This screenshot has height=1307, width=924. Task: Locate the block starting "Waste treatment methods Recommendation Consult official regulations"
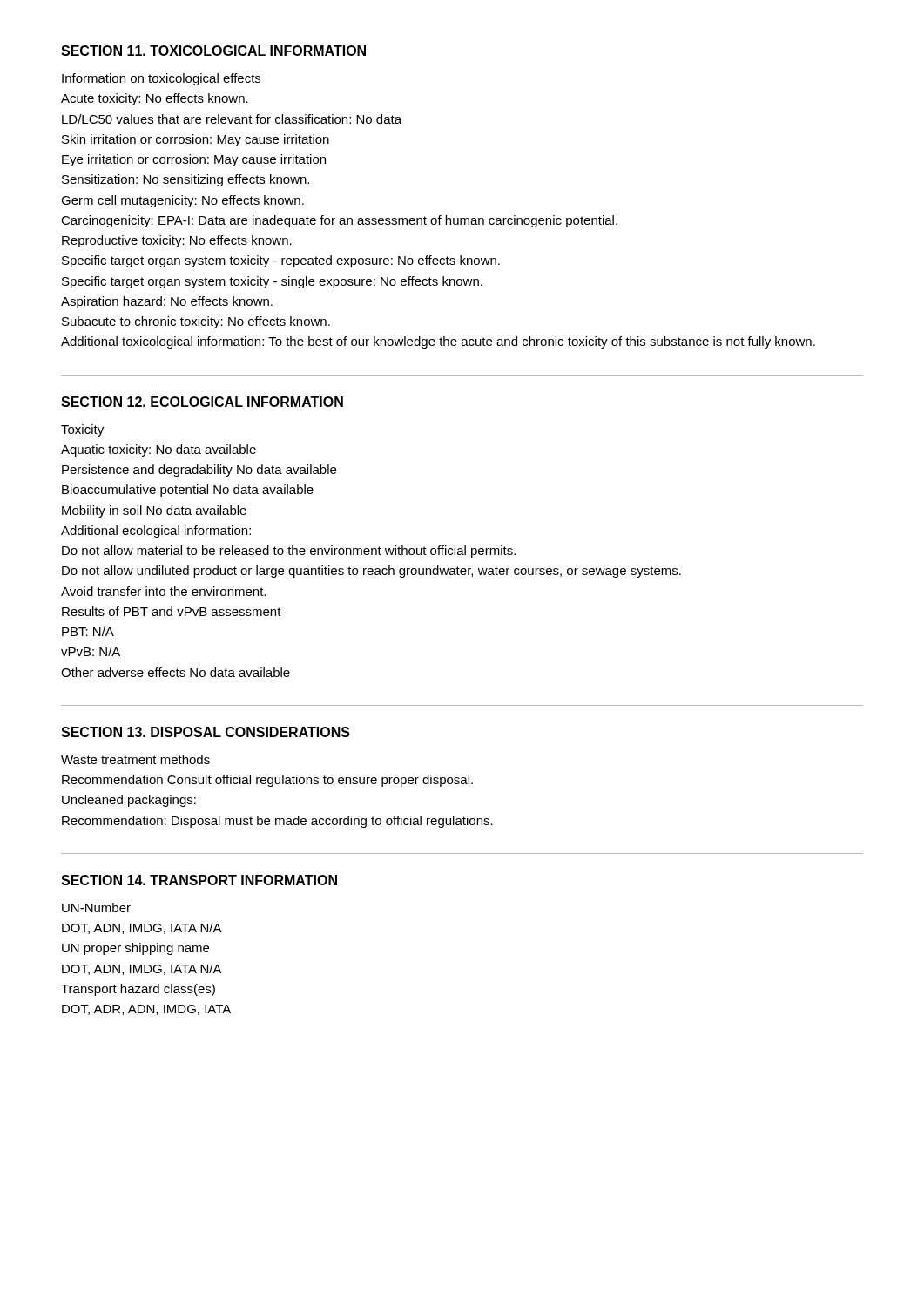coord(277,790)
